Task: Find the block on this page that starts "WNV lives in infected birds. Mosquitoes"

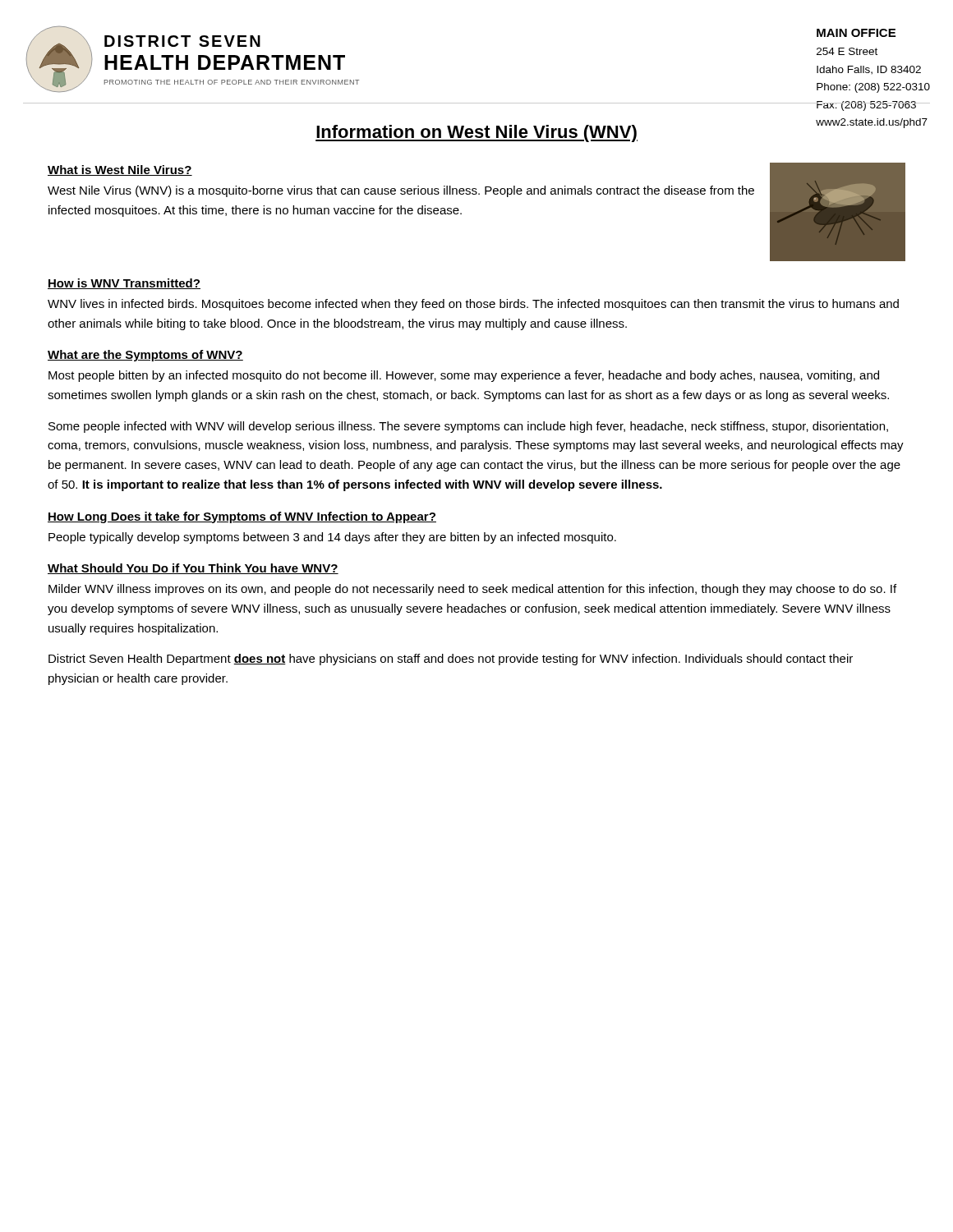Action: tap(474, 313)
